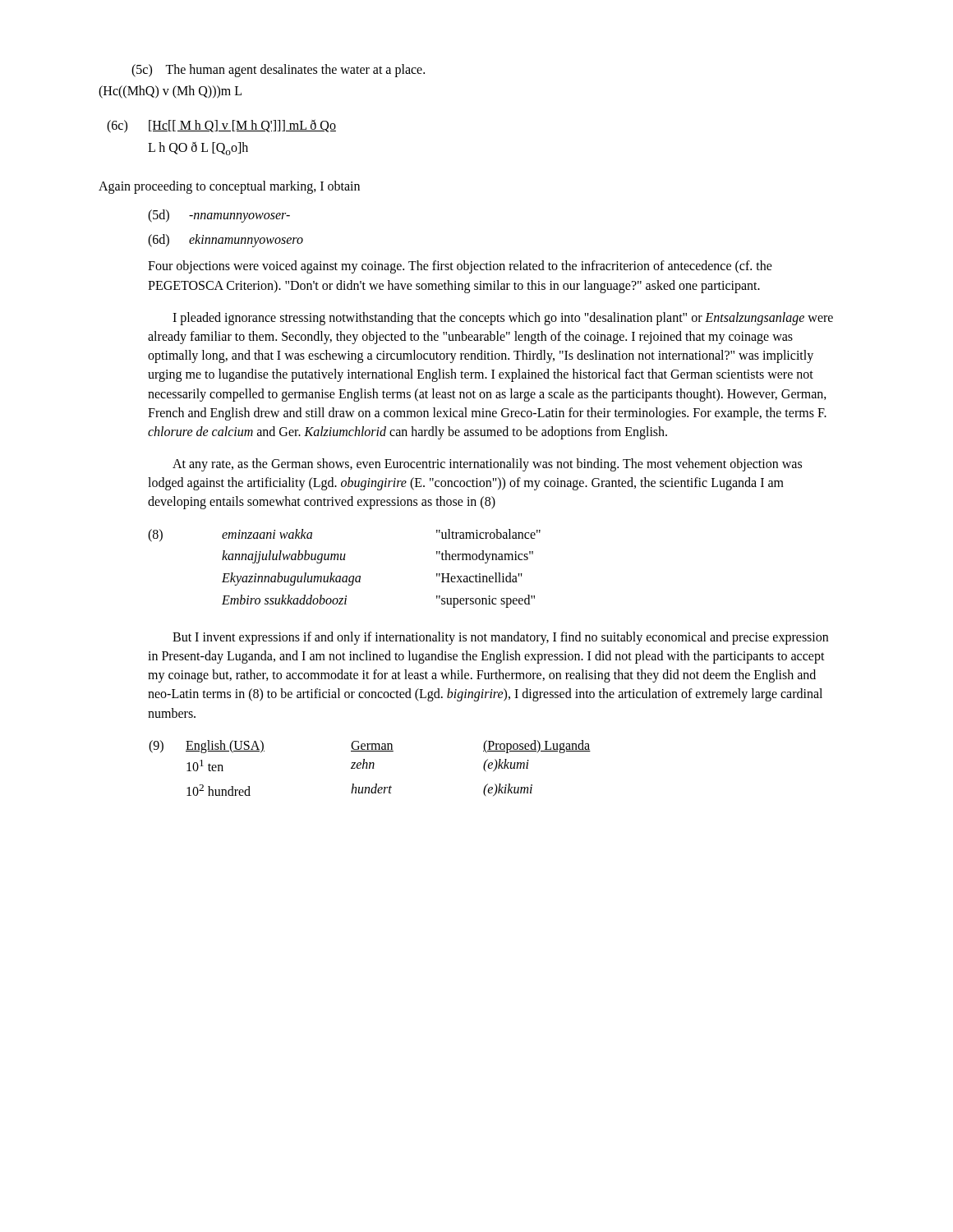The height and width of the screenshot is (1232, 953).
Task: Find the list item with the text "(5d) -nnamunnyowoser-"
Action: point(219,216)
